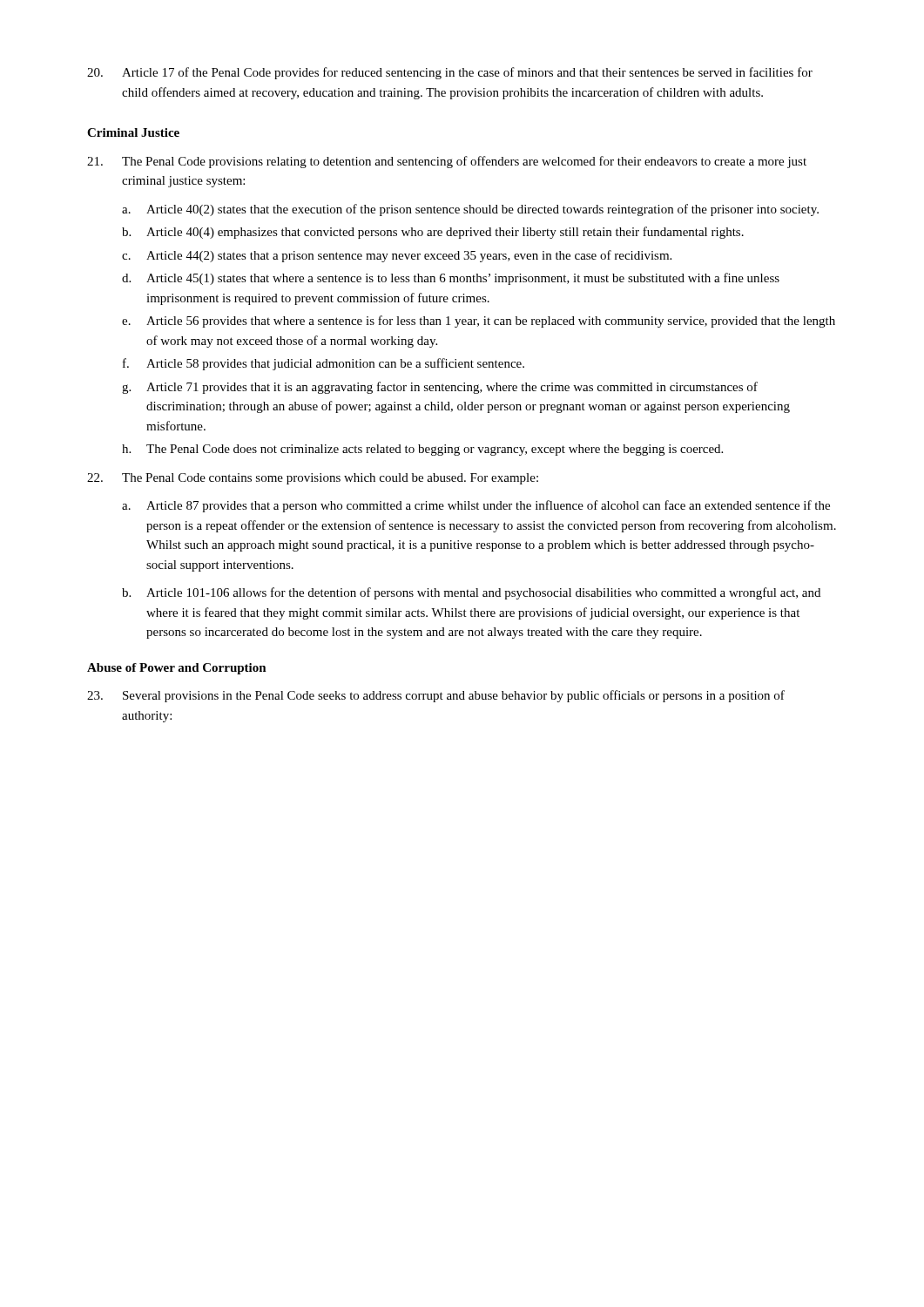The image size is (924, 1307).
Task: Find the block starting "a.Article 40(2) states that the execution"
Action: pyautogui.click(x=471, y=209)
